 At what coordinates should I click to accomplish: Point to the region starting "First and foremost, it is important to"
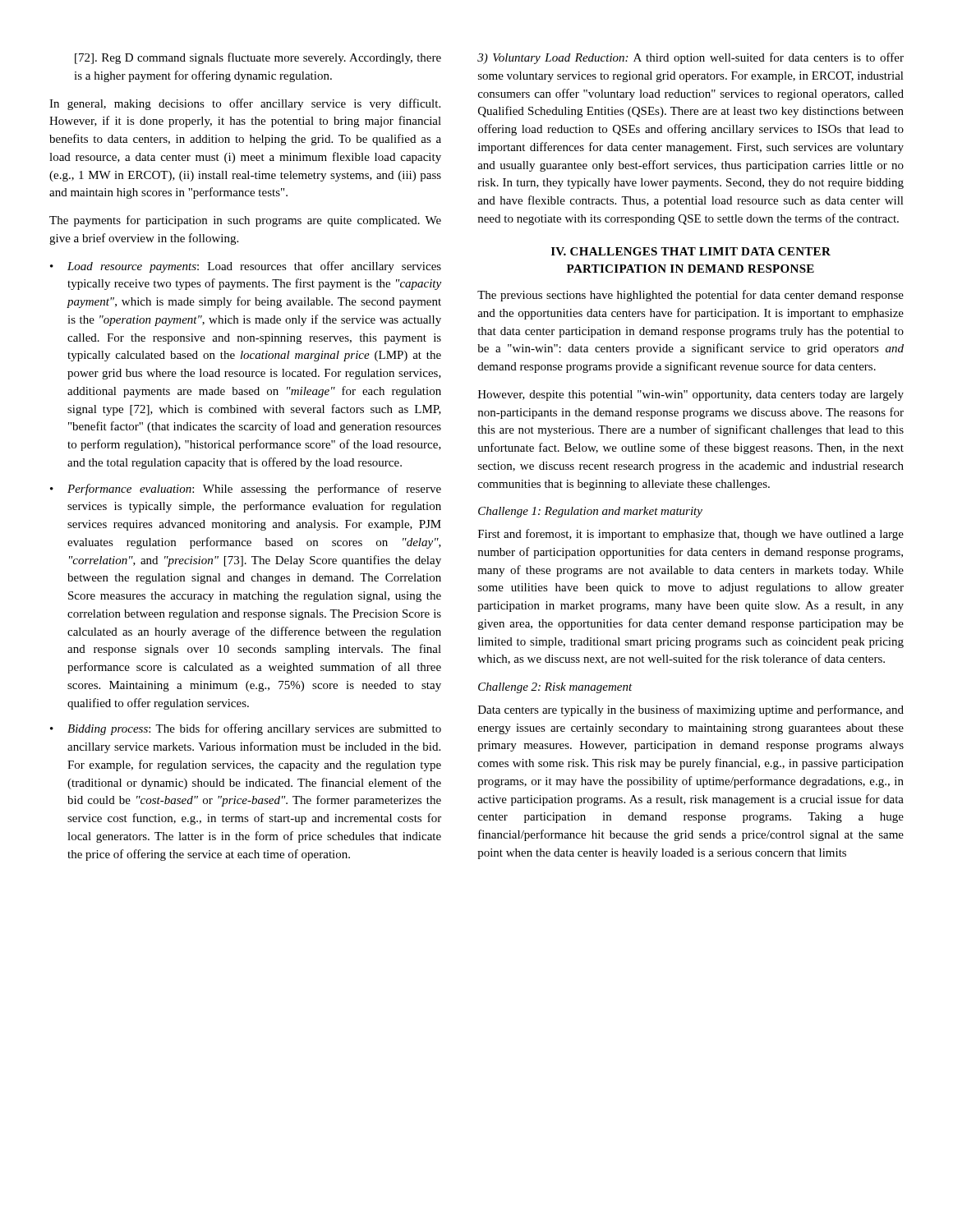(691, 597)
